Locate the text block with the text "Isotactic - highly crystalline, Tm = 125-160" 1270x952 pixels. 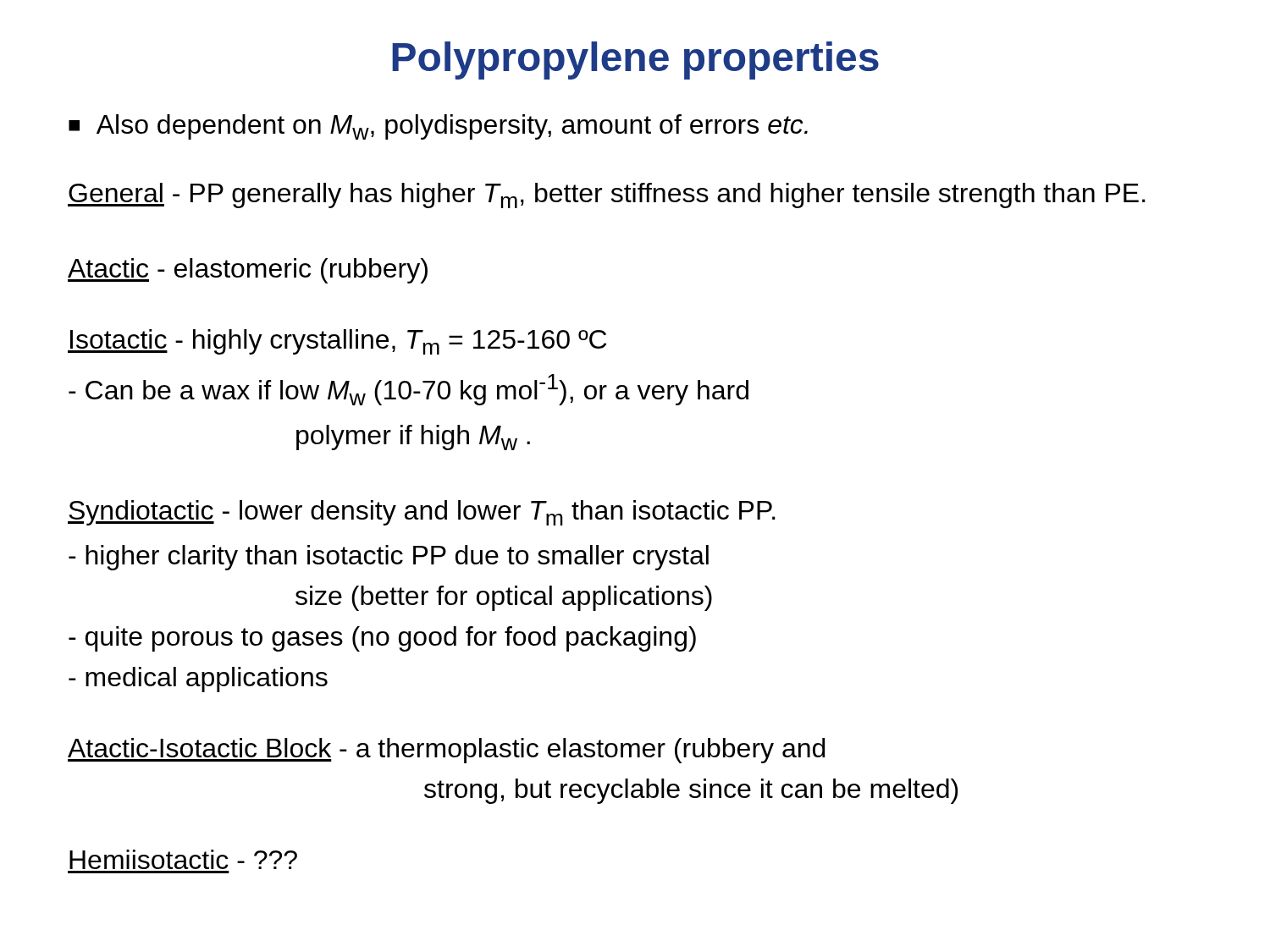(635, 389)
